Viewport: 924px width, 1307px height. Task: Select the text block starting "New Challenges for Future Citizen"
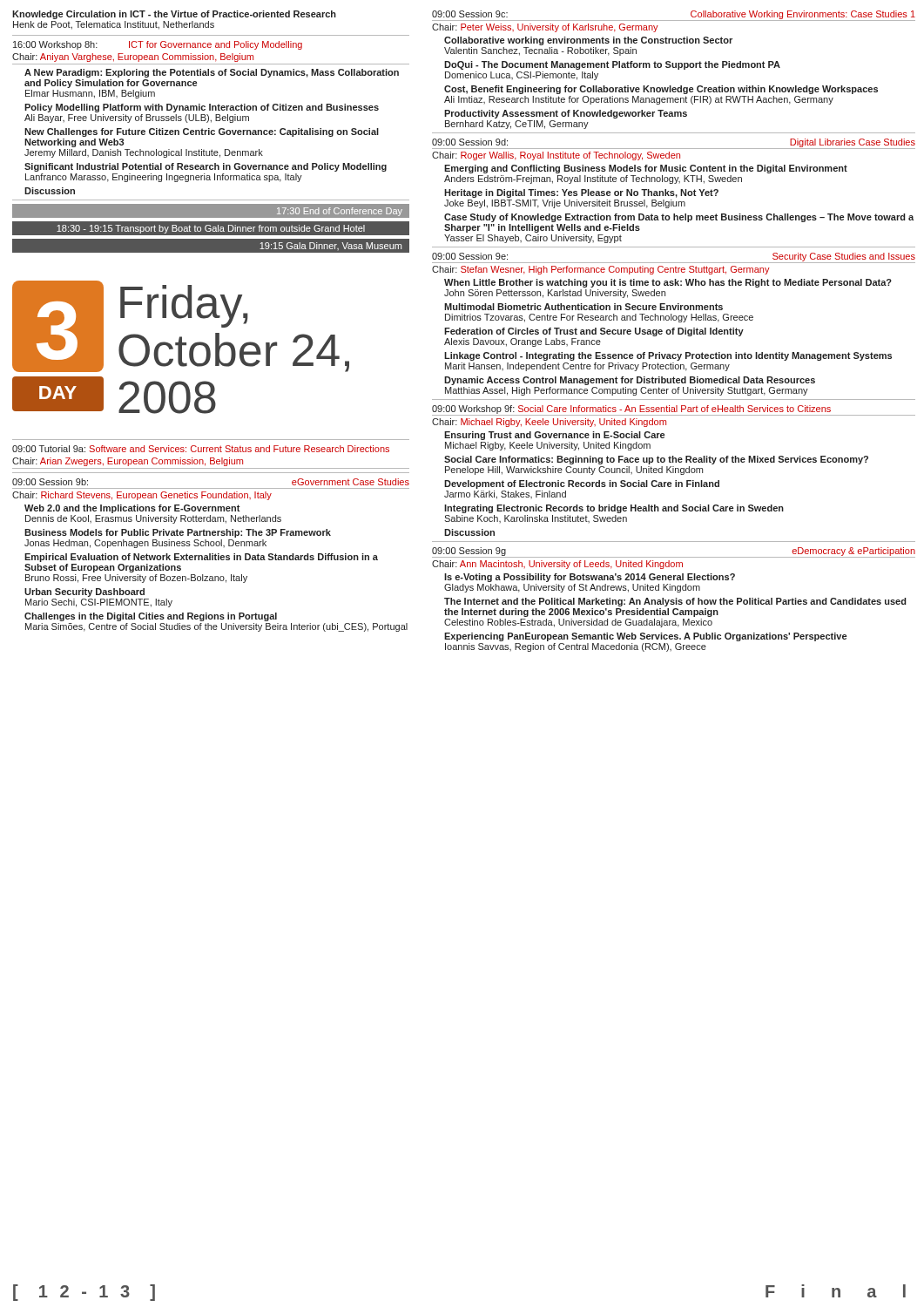217,142
